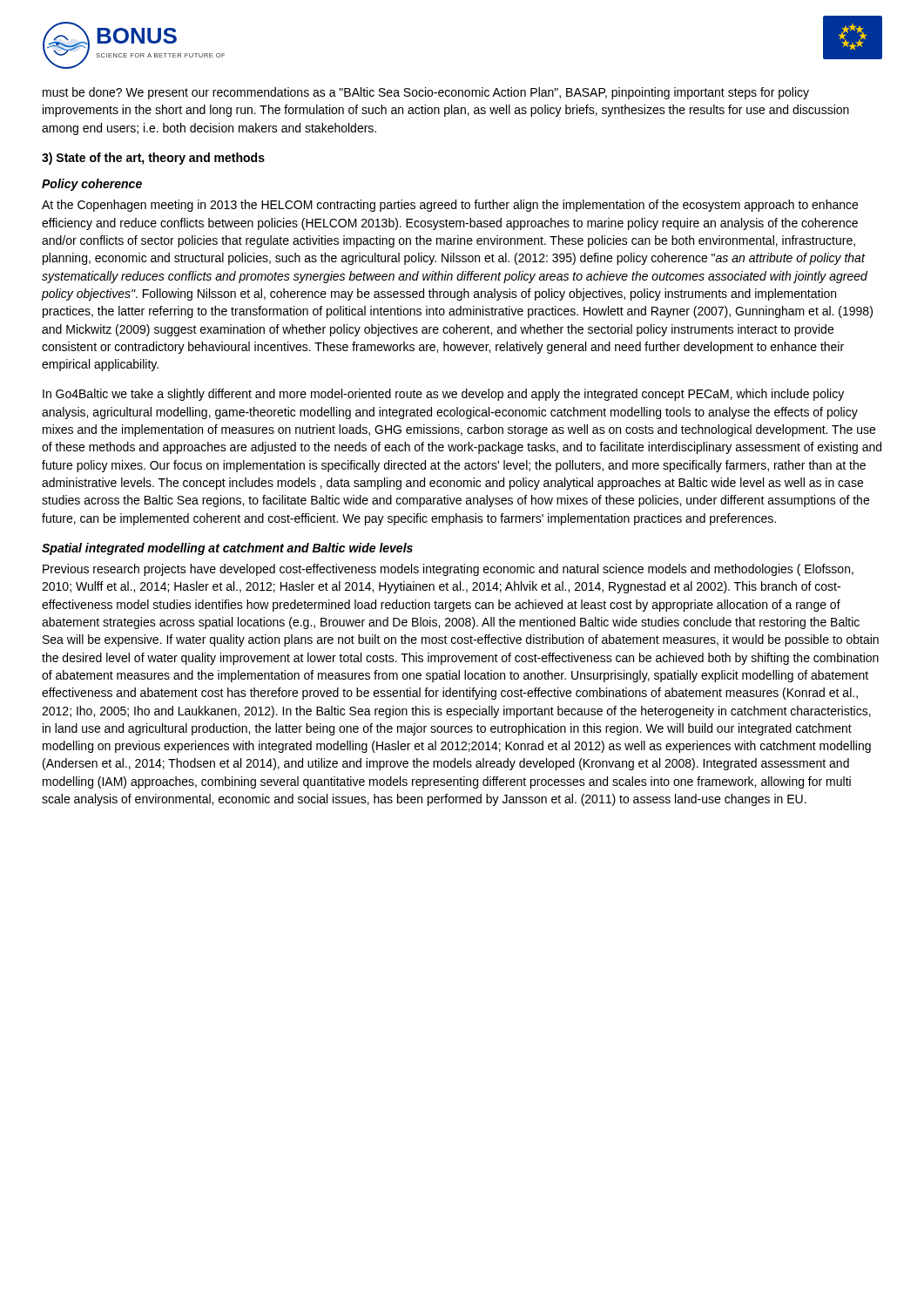This screenshot has height=1307, width=924.
Task: Locate the block of text that opens with "At the Copenhagen meeting in 2013"
Action: click(x=458, y=285)
